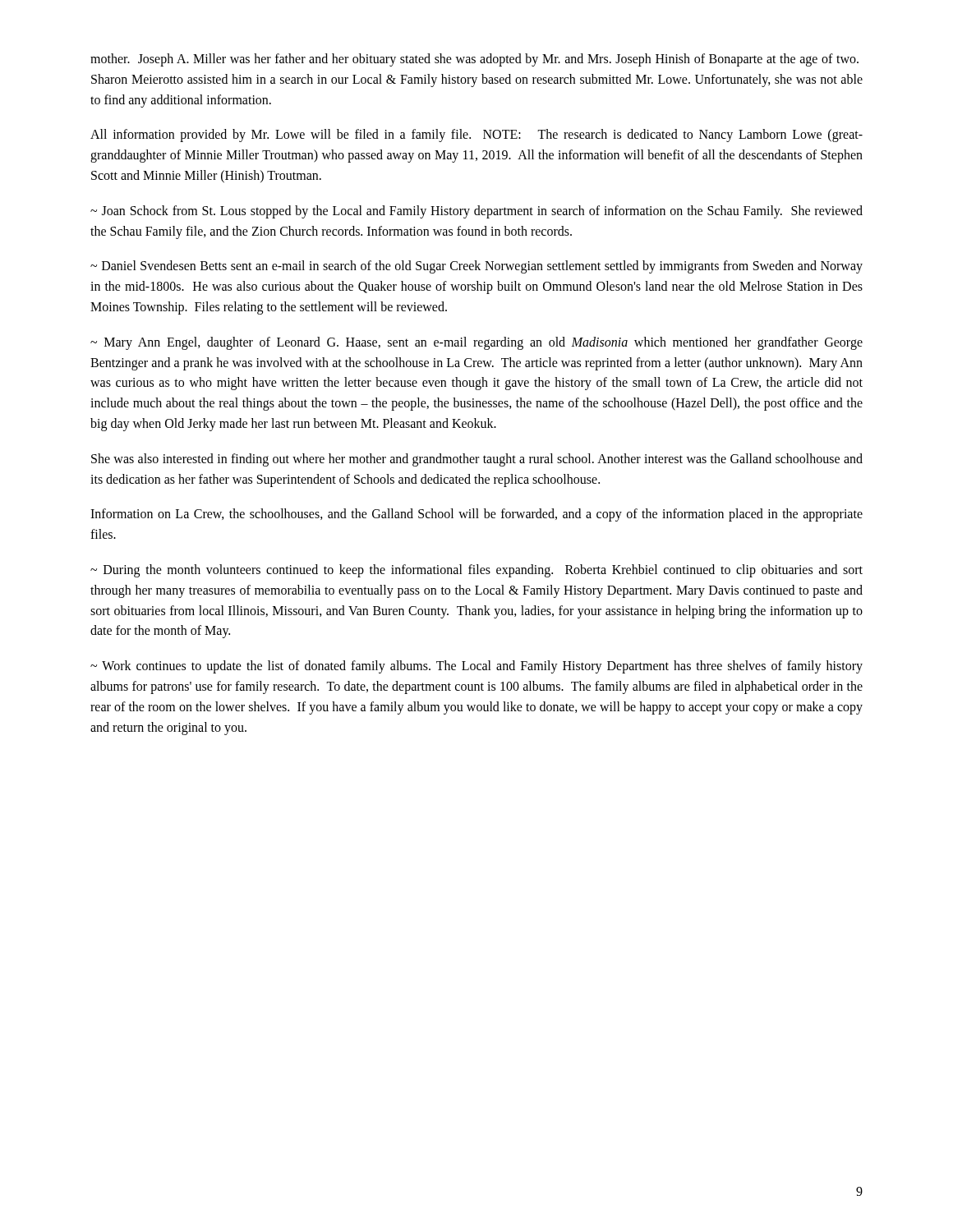The height and width of the screenshot is (1232, 953).
Task: Select the text block that says "All information provided by Mr. Lowe will"
Action: 476,155
